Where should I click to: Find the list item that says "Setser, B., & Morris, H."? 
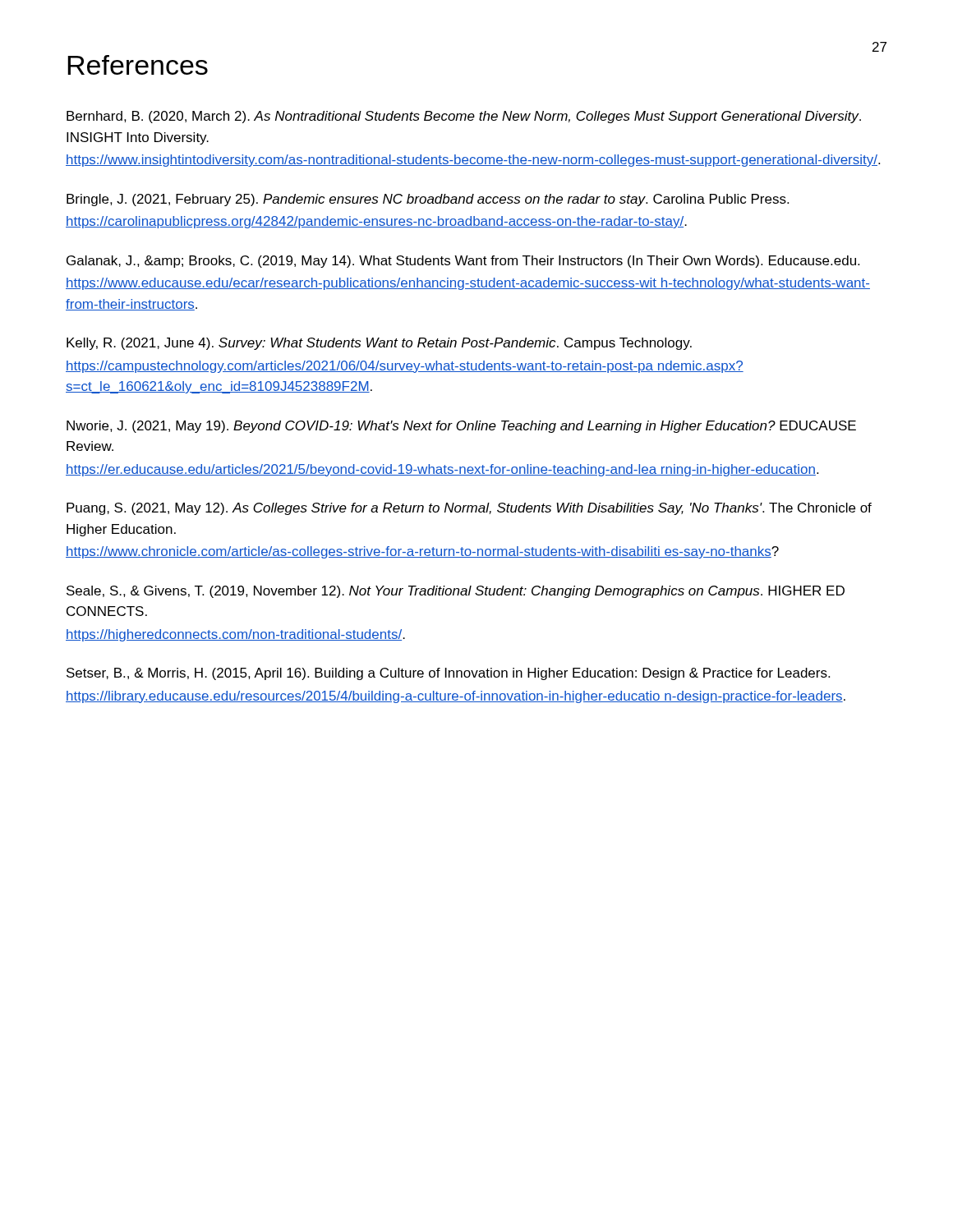[476, 685]
